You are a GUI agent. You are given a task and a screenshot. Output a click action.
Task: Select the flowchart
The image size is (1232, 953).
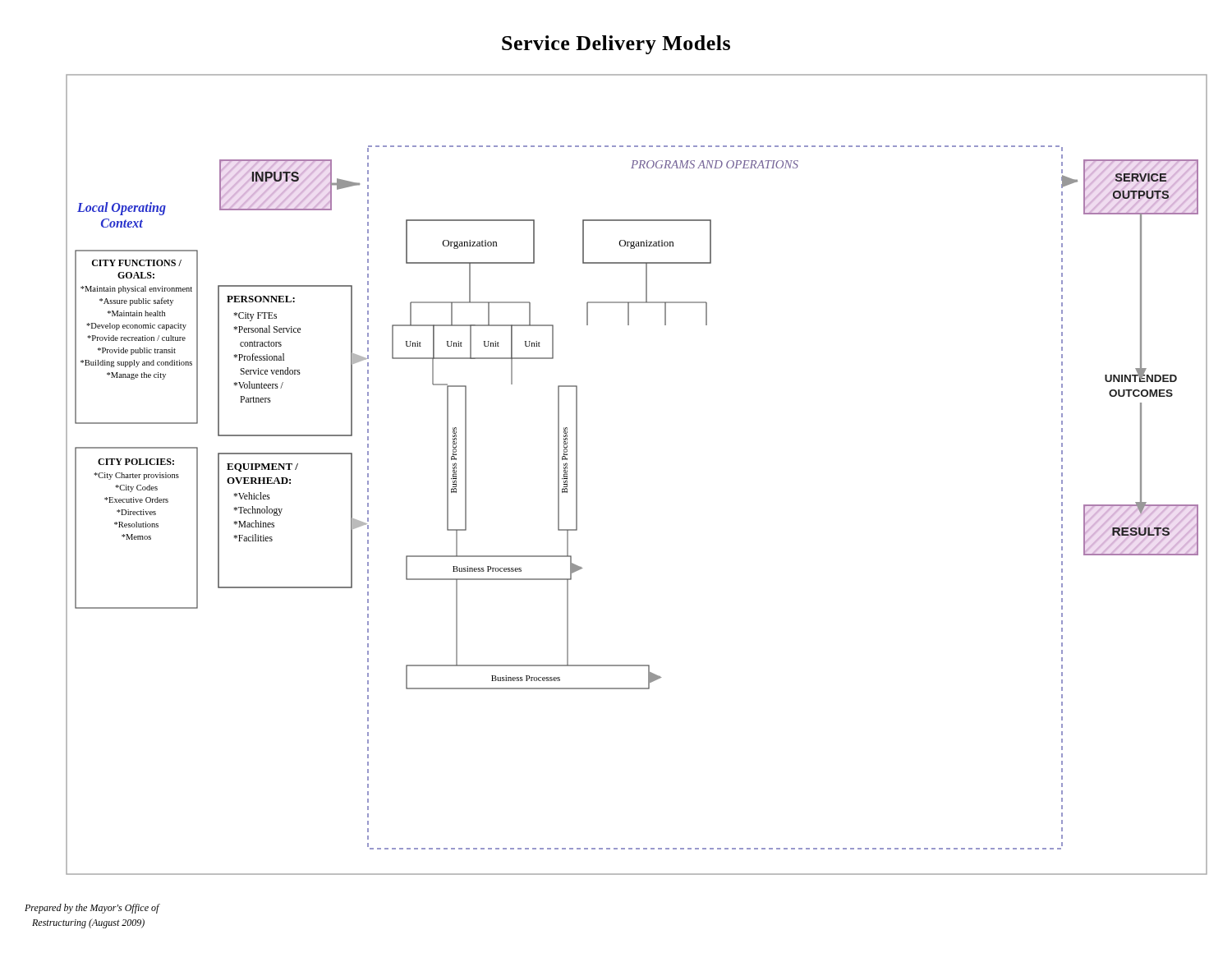[x=637, y=474]
